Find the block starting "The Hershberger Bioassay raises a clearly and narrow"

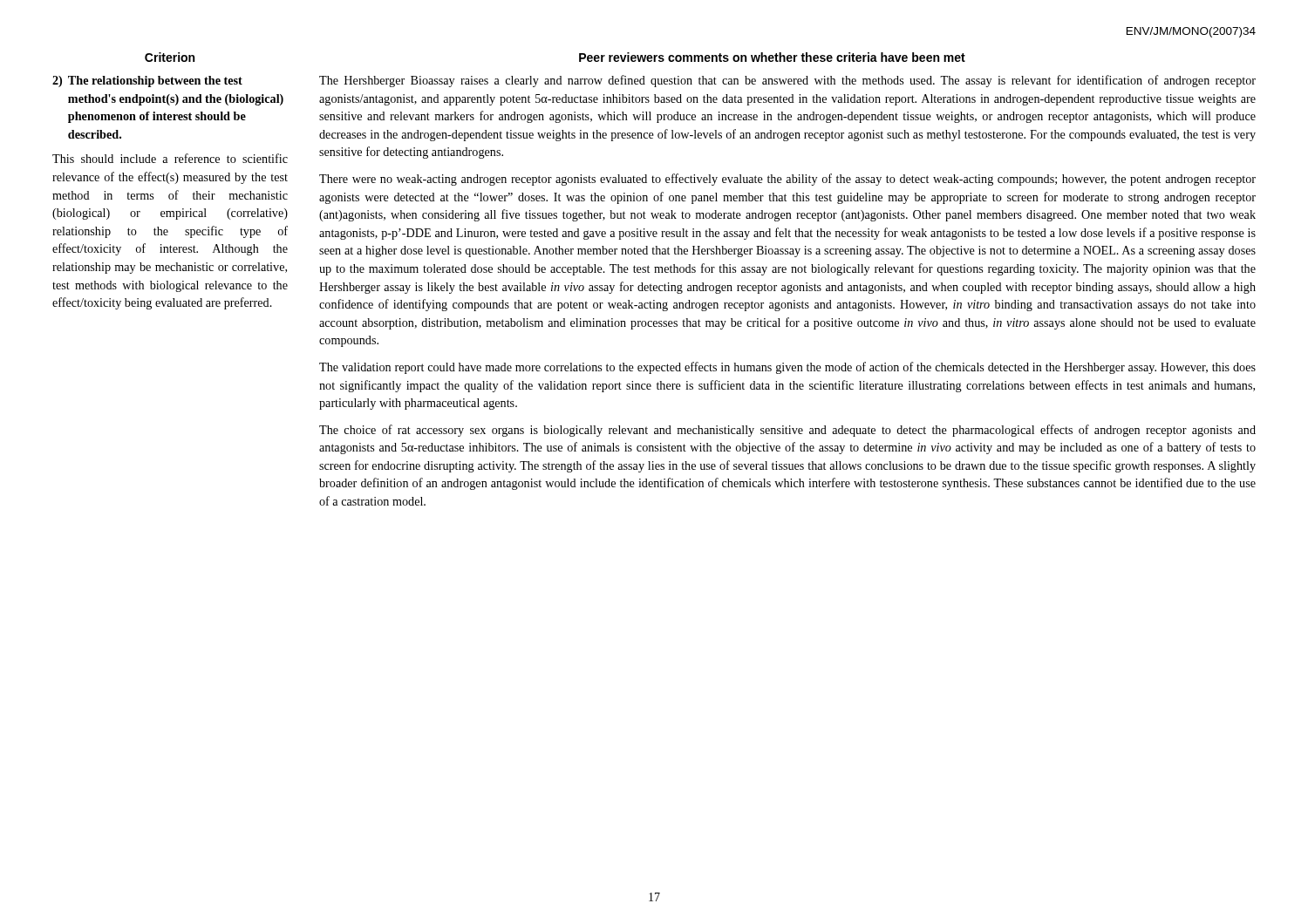787,116
